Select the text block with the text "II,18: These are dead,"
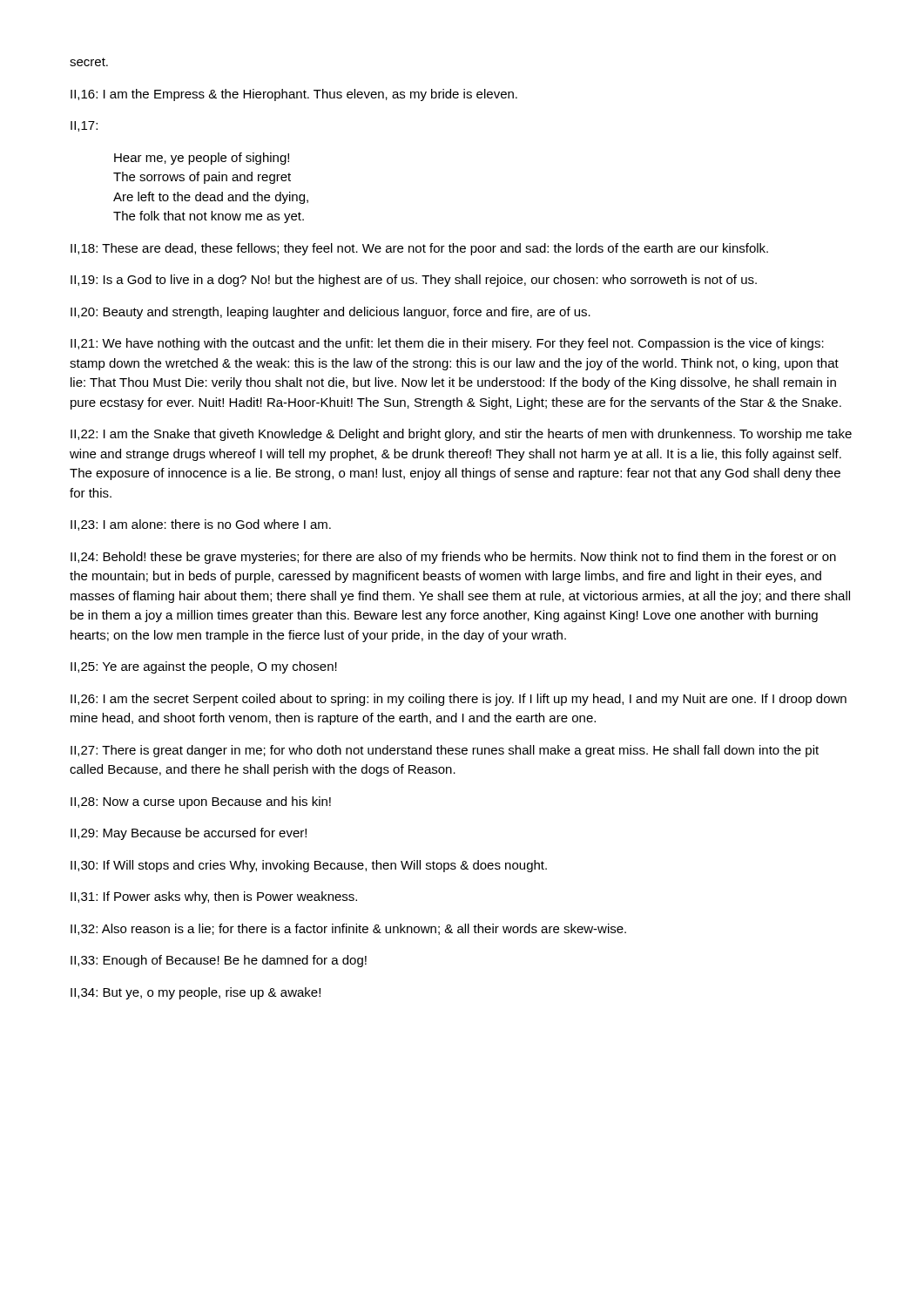The image size is (924, 1307). click(419, 247)
